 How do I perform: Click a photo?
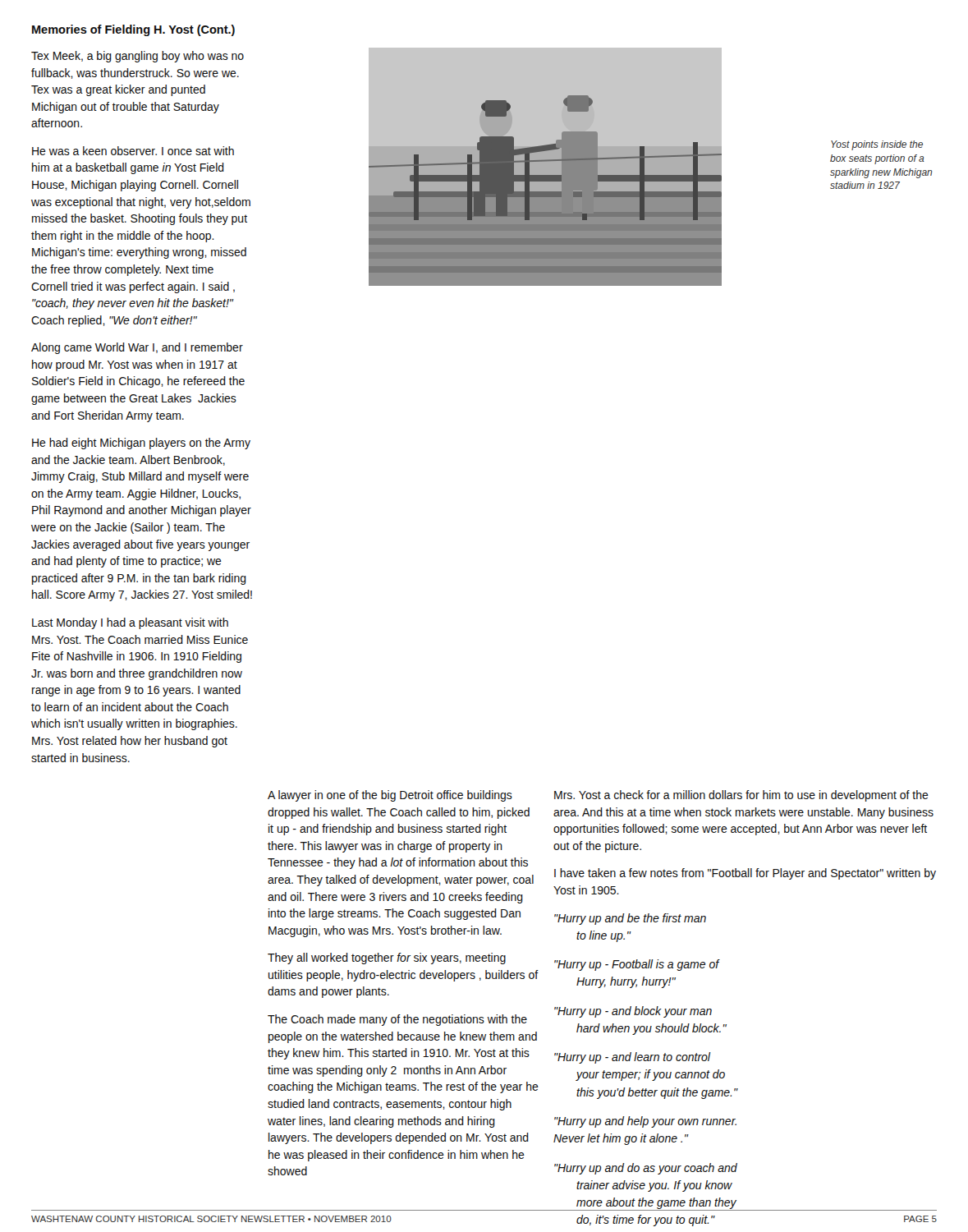(x=545, y=168)
